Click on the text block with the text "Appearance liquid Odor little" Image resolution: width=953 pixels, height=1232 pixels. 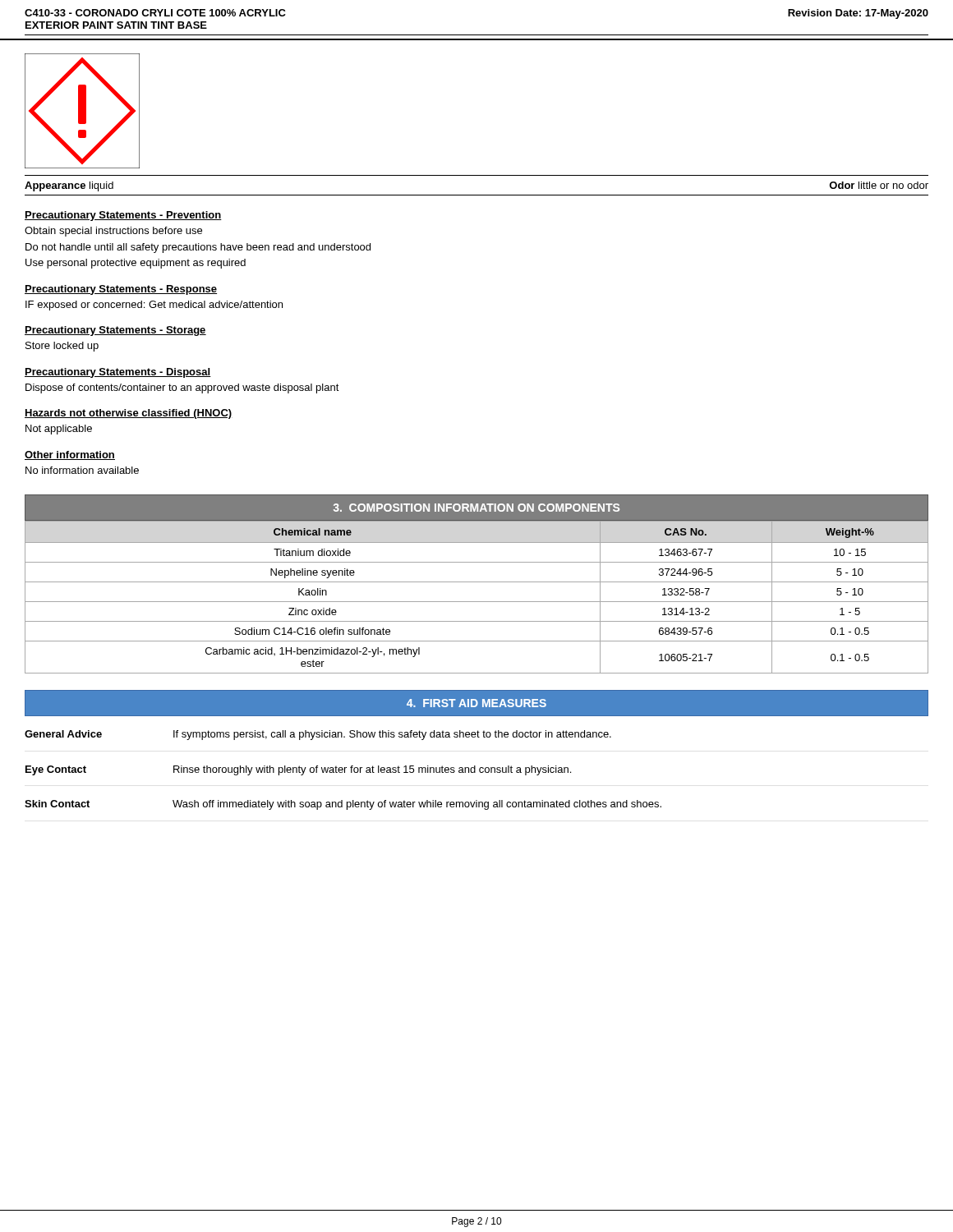476,185
